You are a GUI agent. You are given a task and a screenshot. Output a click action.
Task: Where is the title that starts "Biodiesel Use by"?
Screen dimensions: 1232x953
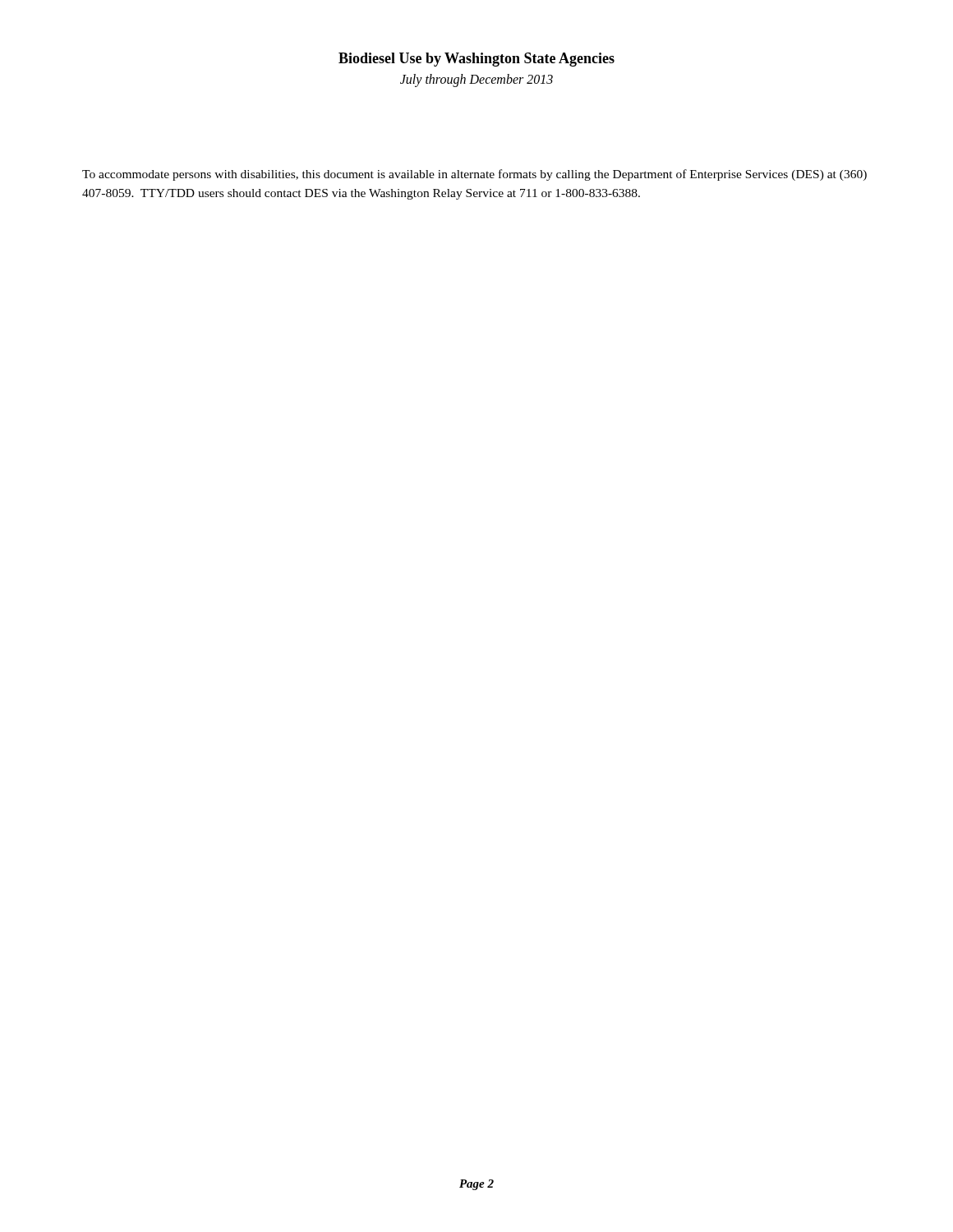[476, 69]
